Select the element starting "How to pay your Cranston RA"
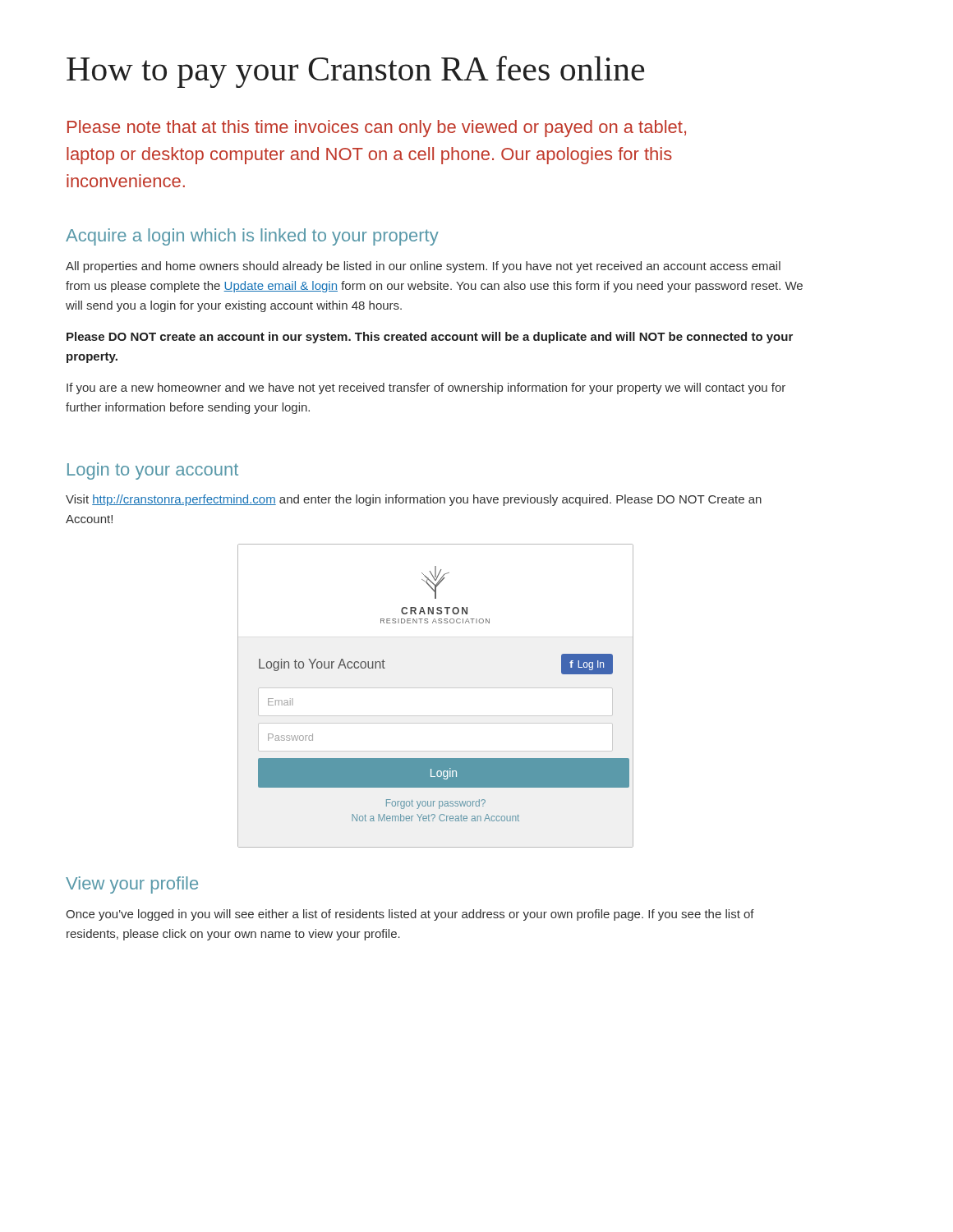 [435, 69]
